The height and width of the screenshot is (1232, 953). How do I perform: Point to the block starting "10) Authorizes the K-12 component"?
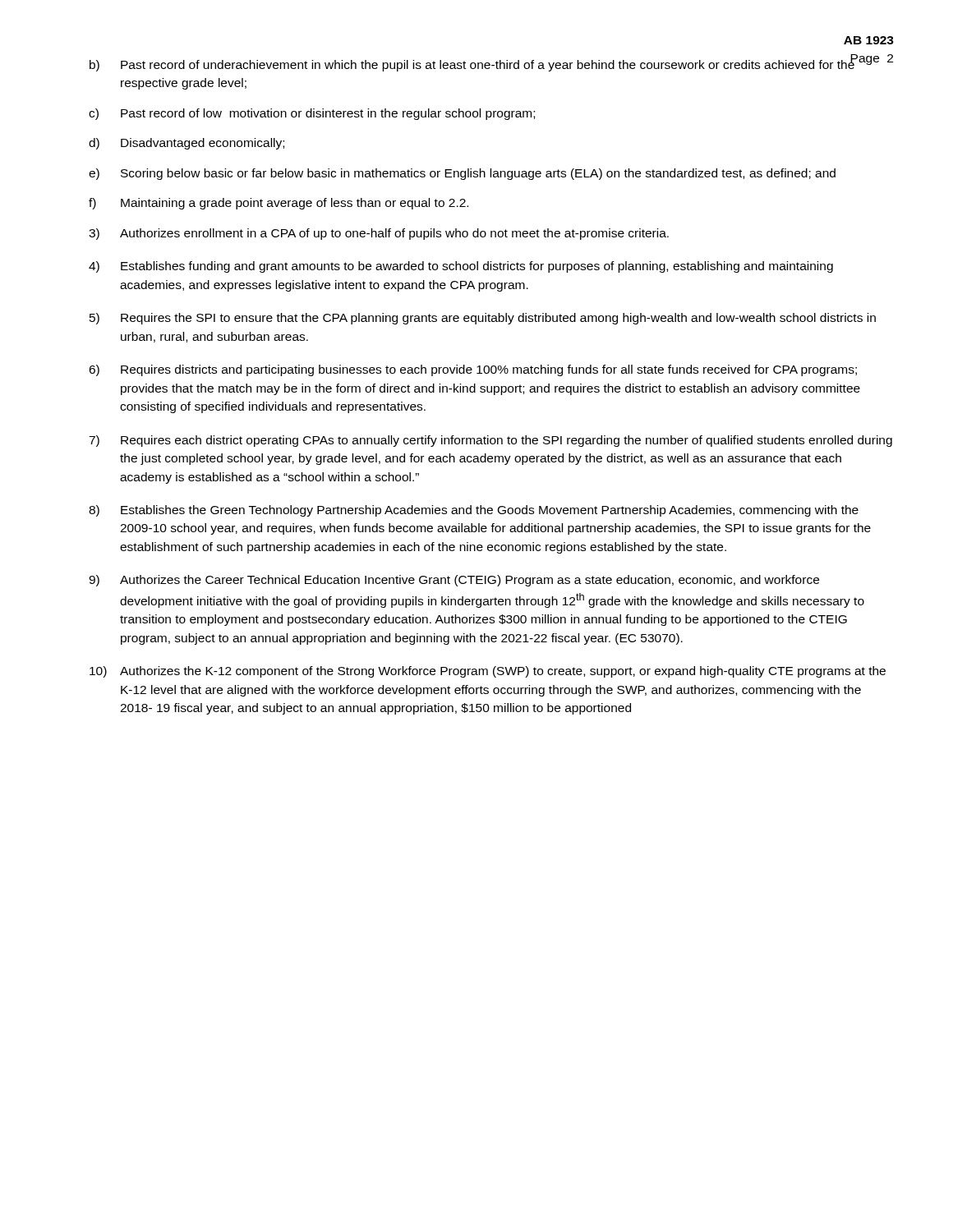click(x=491, y=690)
